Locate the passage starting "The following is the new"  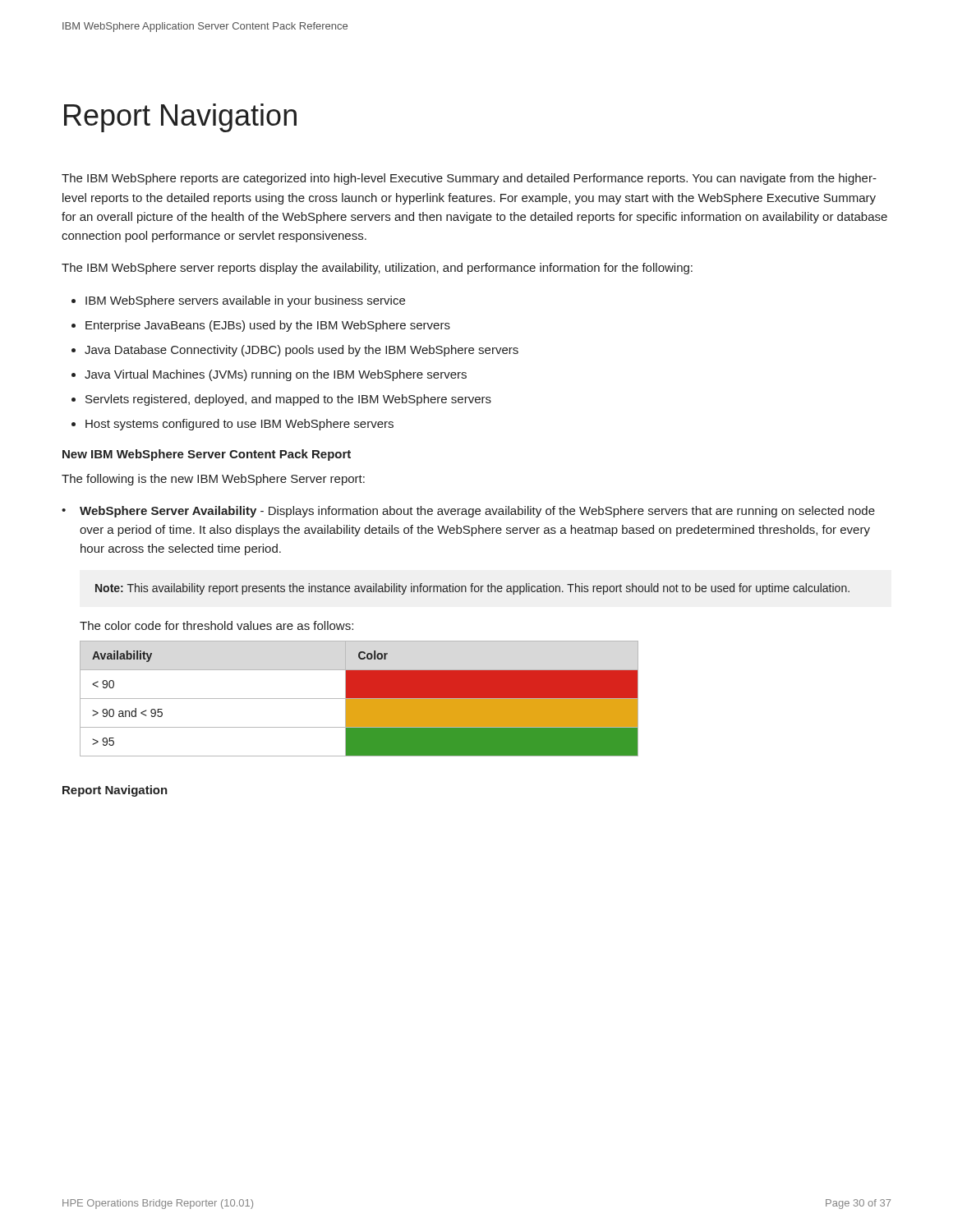pos(213,480)
